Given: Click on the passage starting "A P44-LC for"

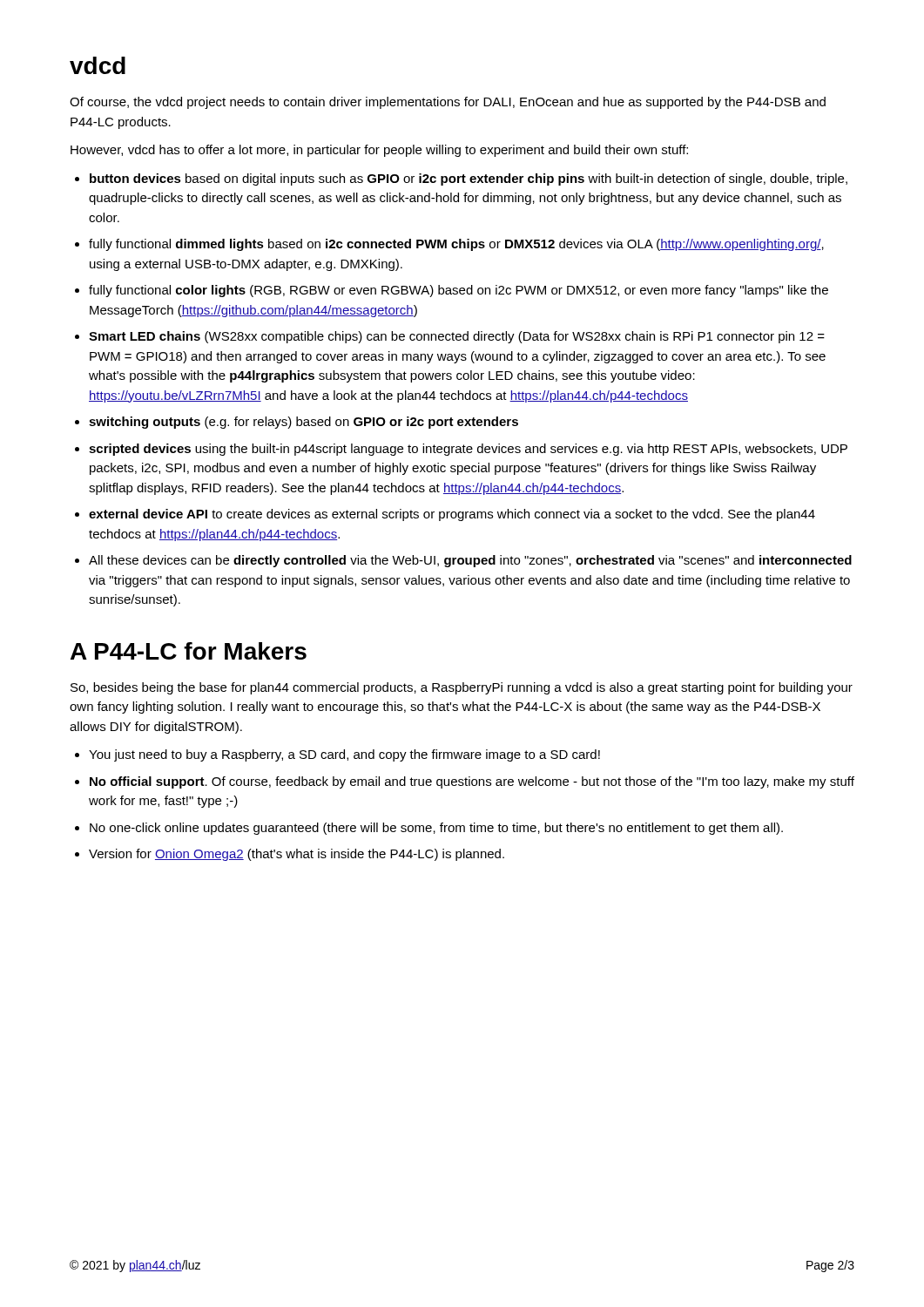Looking at the screenshot, I should click(189, 651).
